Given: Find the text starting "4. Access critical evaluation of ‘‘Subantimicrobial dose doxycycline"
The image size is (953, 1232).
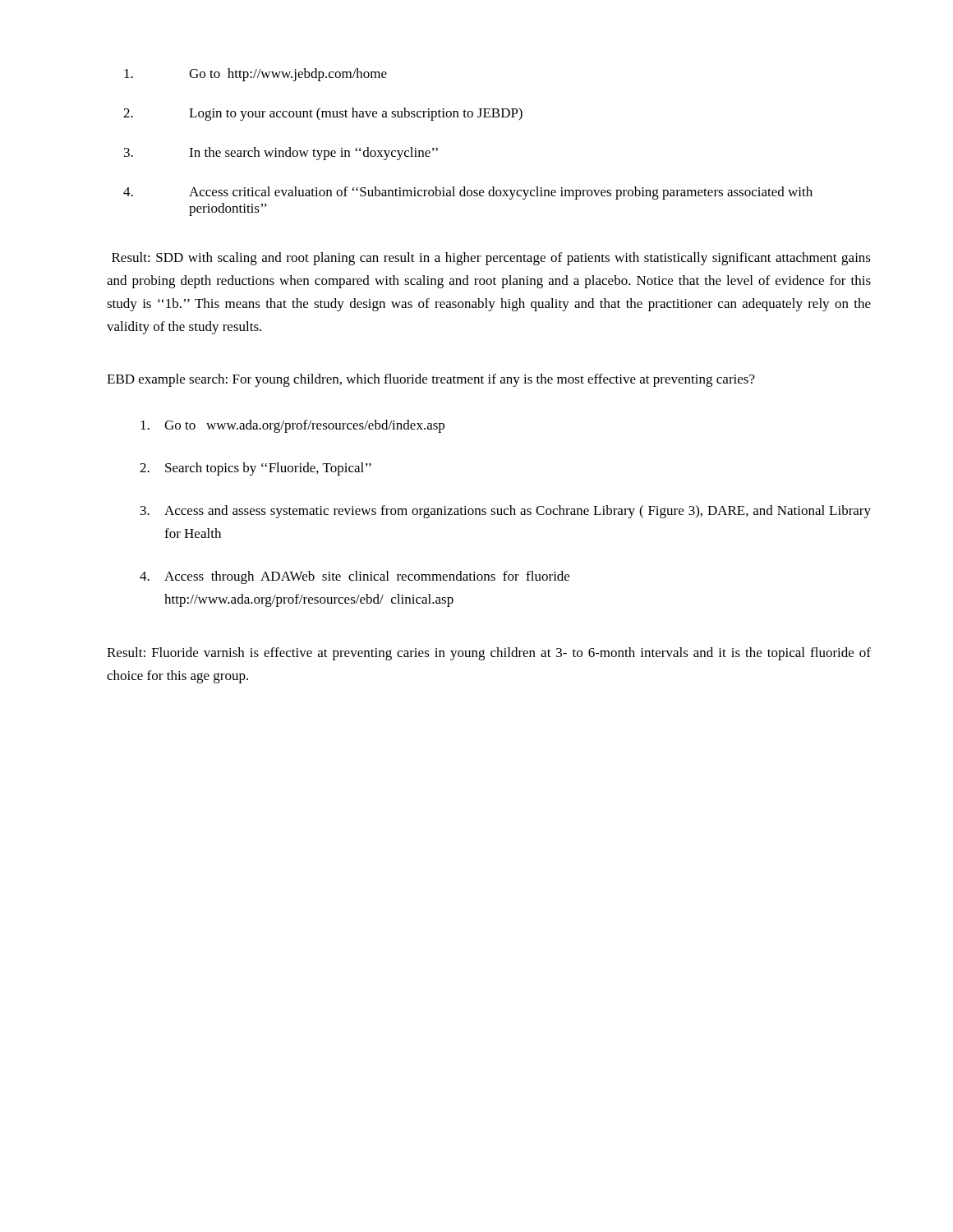Looking at the screenshot, I should (x=489, y=200).
